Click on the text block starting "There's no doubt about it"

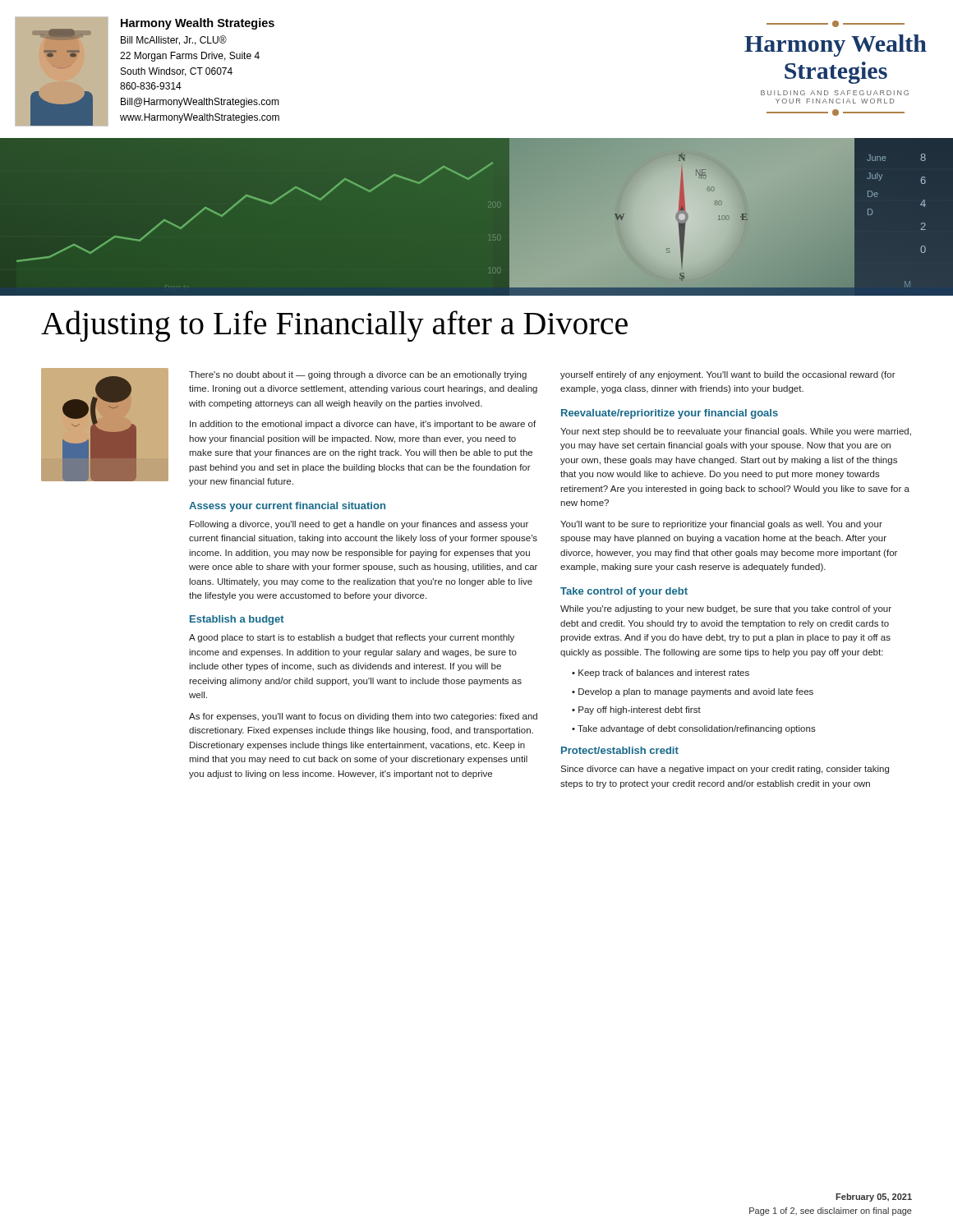click(363, 389)
